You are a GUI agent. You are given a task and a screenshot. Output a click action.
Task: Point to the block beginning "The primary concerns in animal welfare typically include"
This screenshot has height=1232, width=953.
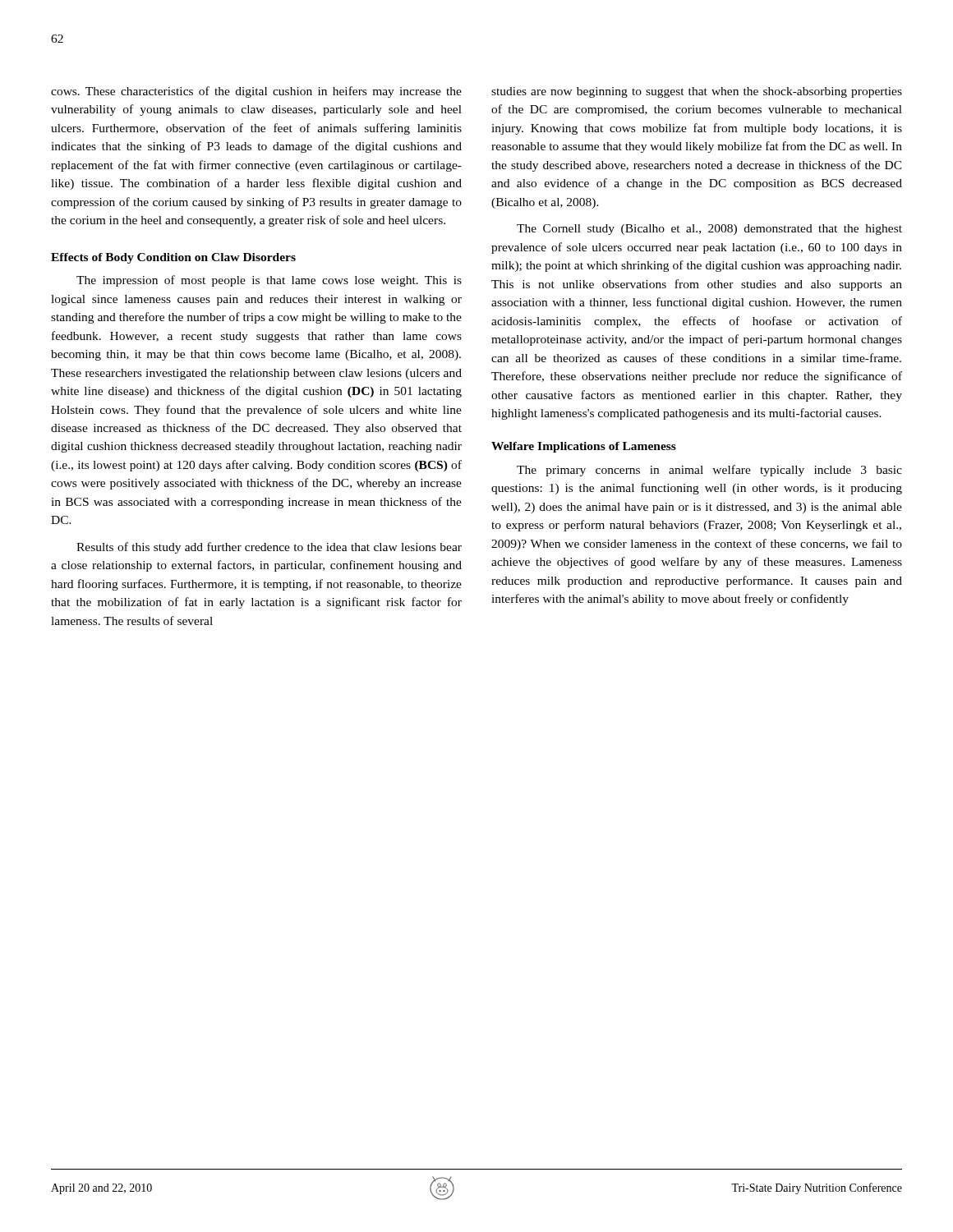coord(697,534)
